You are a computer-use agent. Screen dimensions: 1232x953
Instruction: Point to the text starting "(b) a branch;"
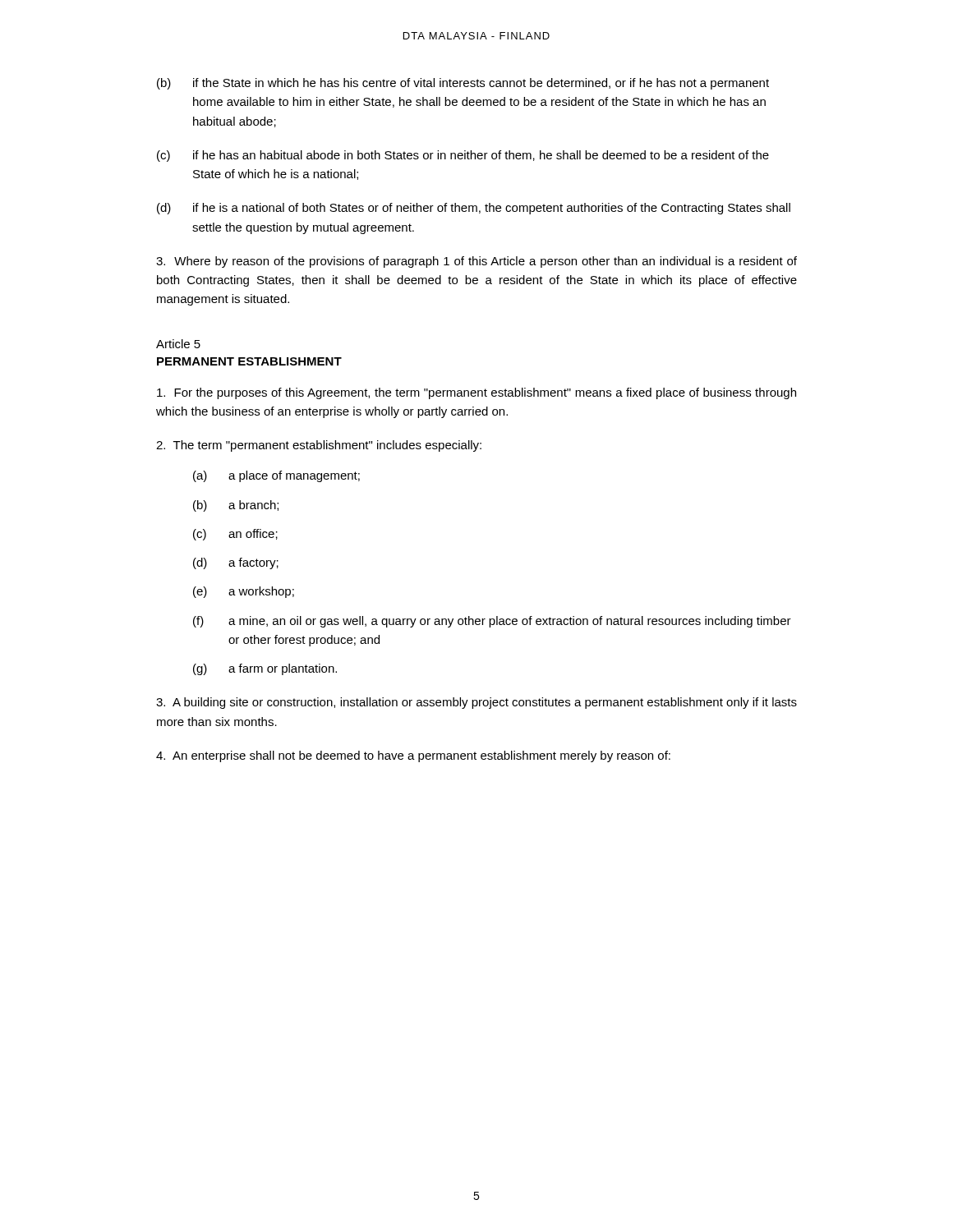[x=236, y=506]
